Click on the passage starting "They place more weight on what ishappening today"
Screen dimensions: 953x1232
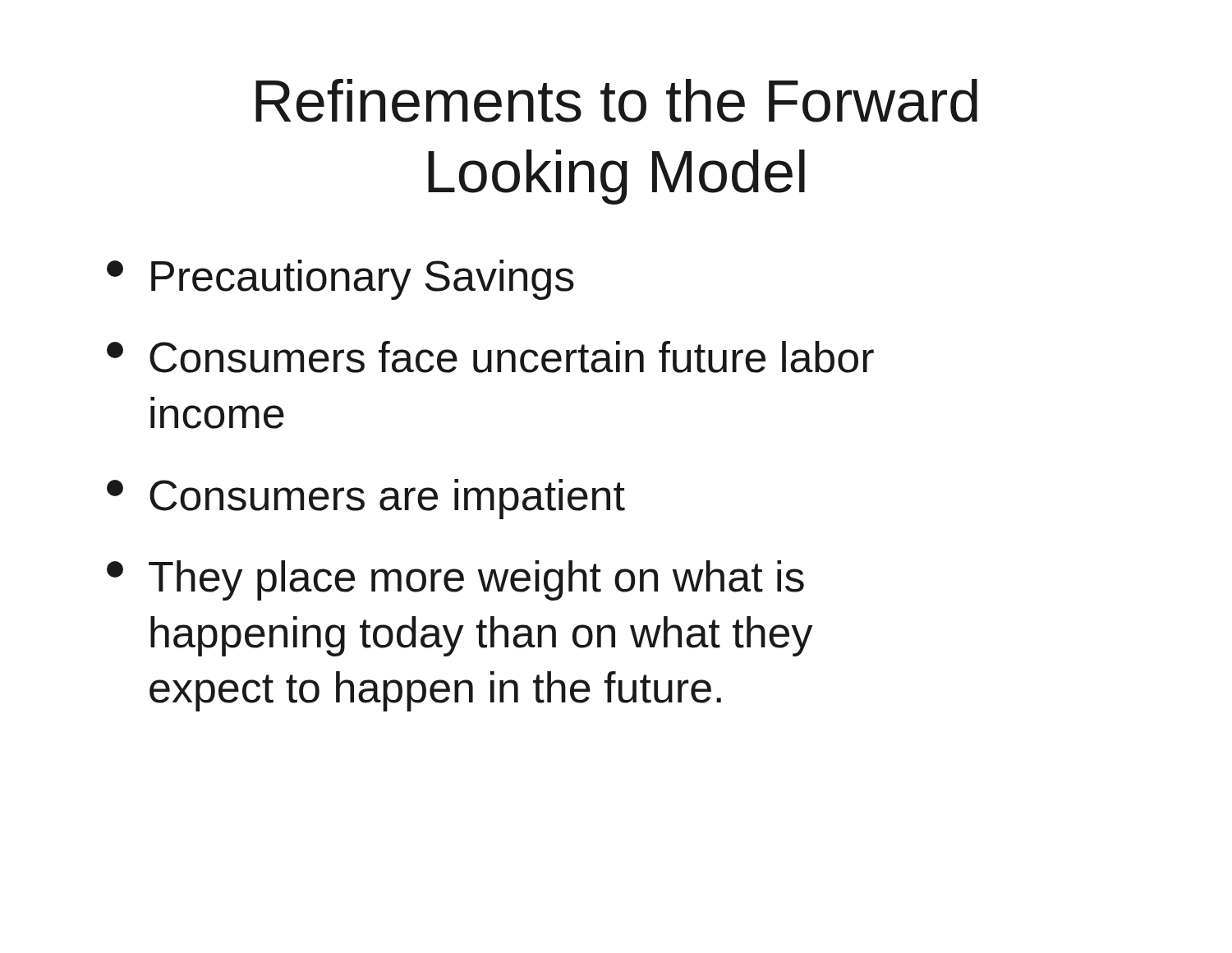[x=460, y=633]
